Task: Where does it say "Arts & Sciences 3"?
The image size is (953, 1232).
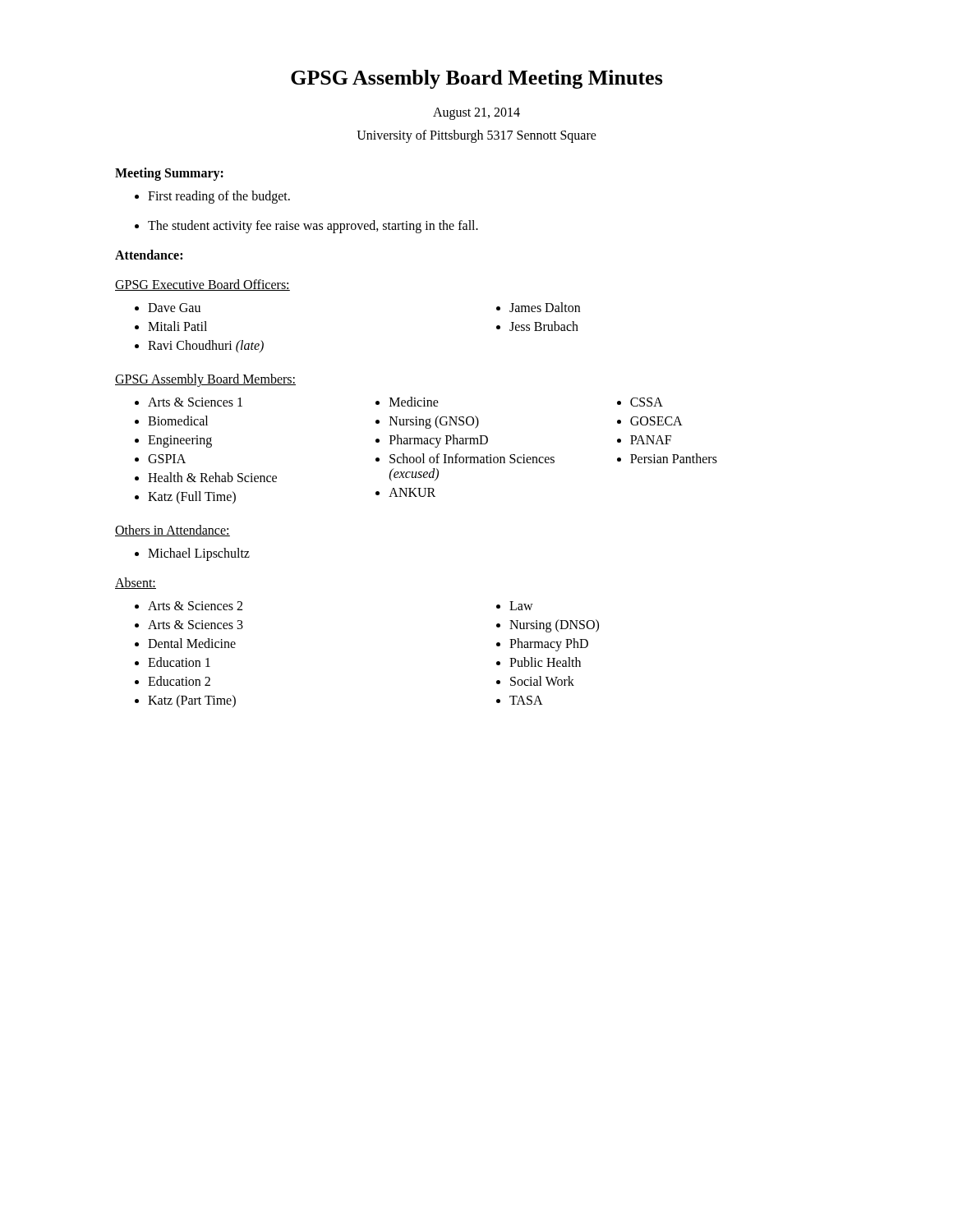Action: [189, 625]
